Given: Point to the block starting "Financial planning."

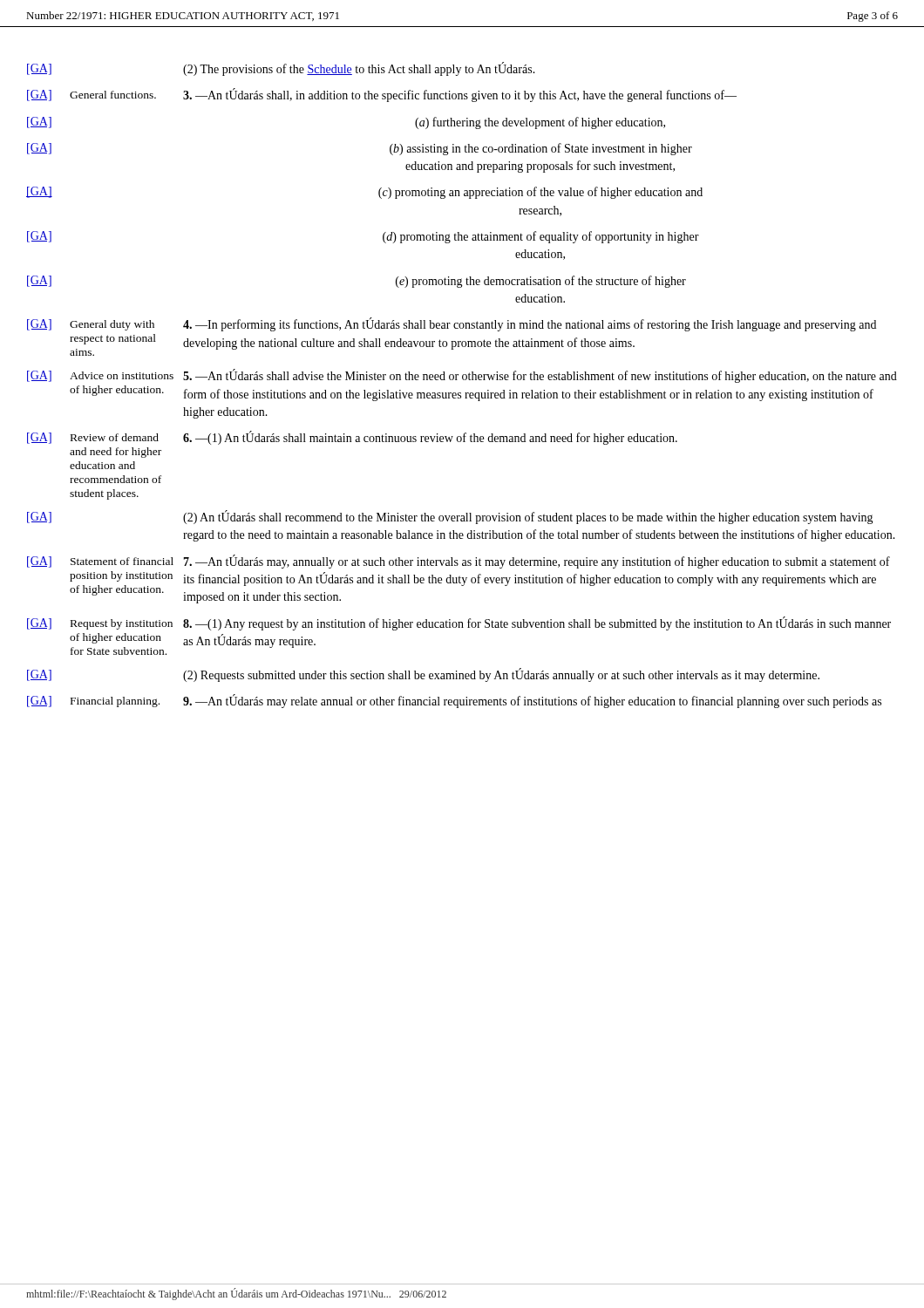Looking at the screenshot, I should tap(115, 701).
